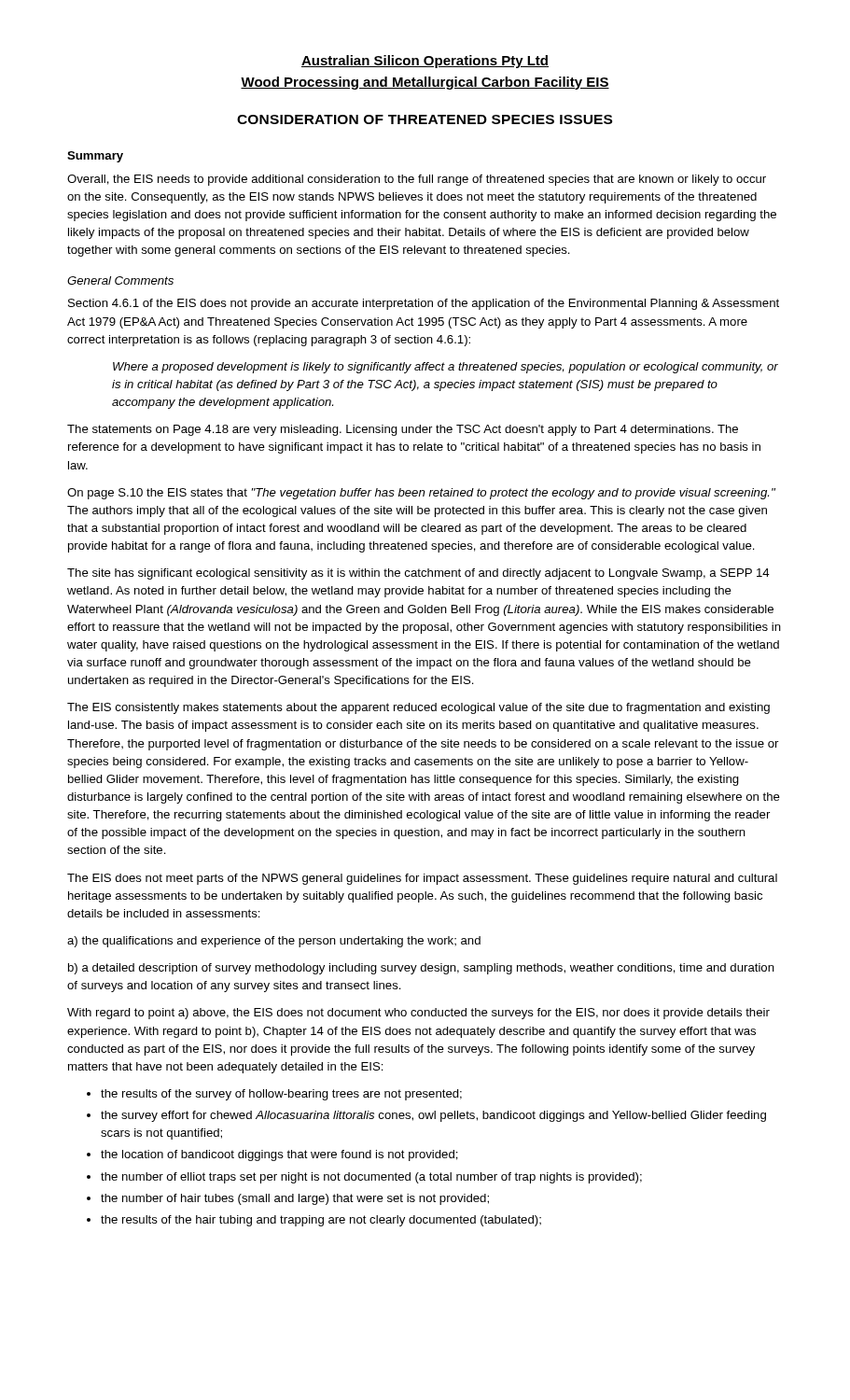
Task: Locate the list item that says "a) the qualifications and experience"
Action: pos(425,940)
